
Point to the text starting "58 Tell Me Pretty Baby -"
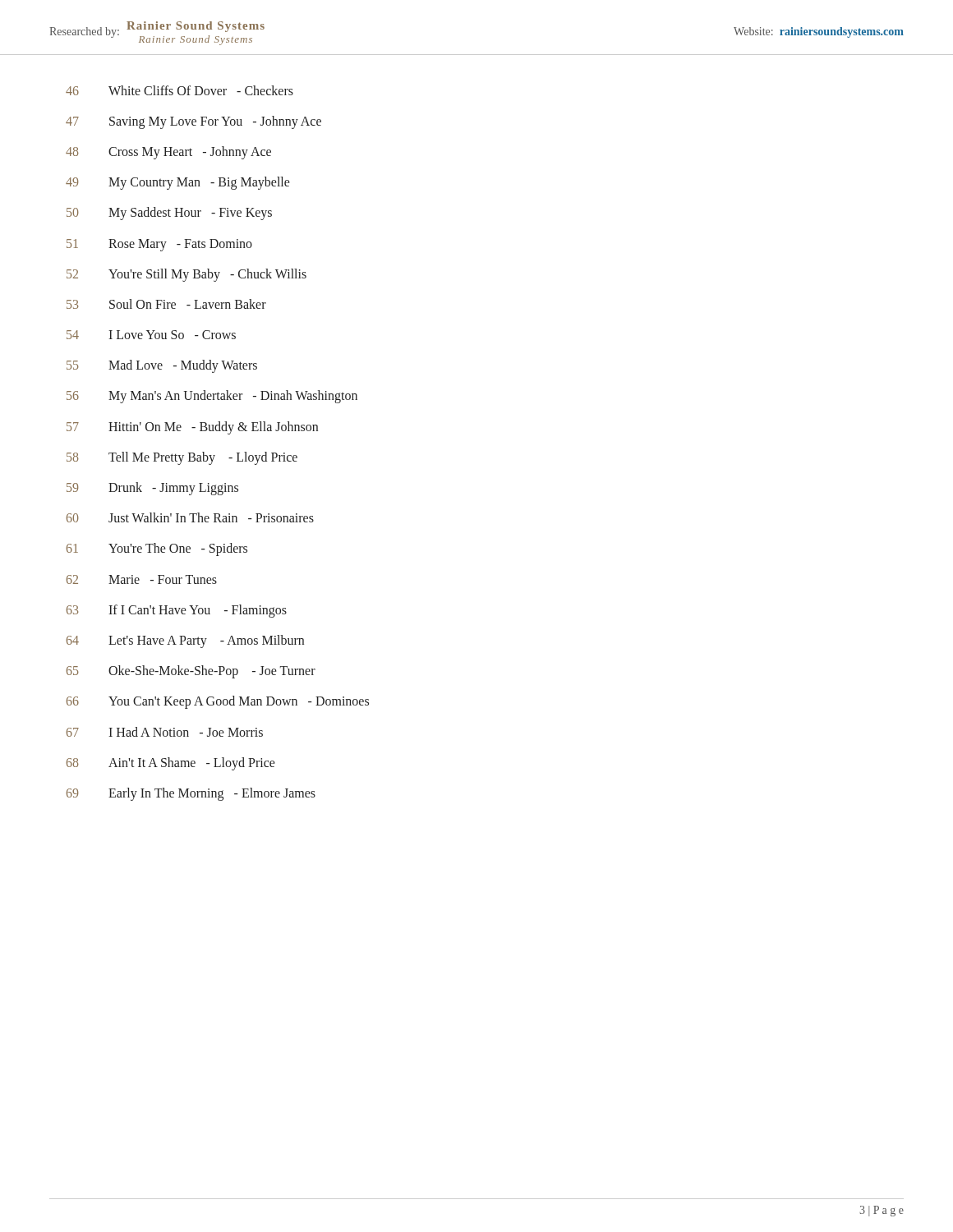tap(182, 457)
